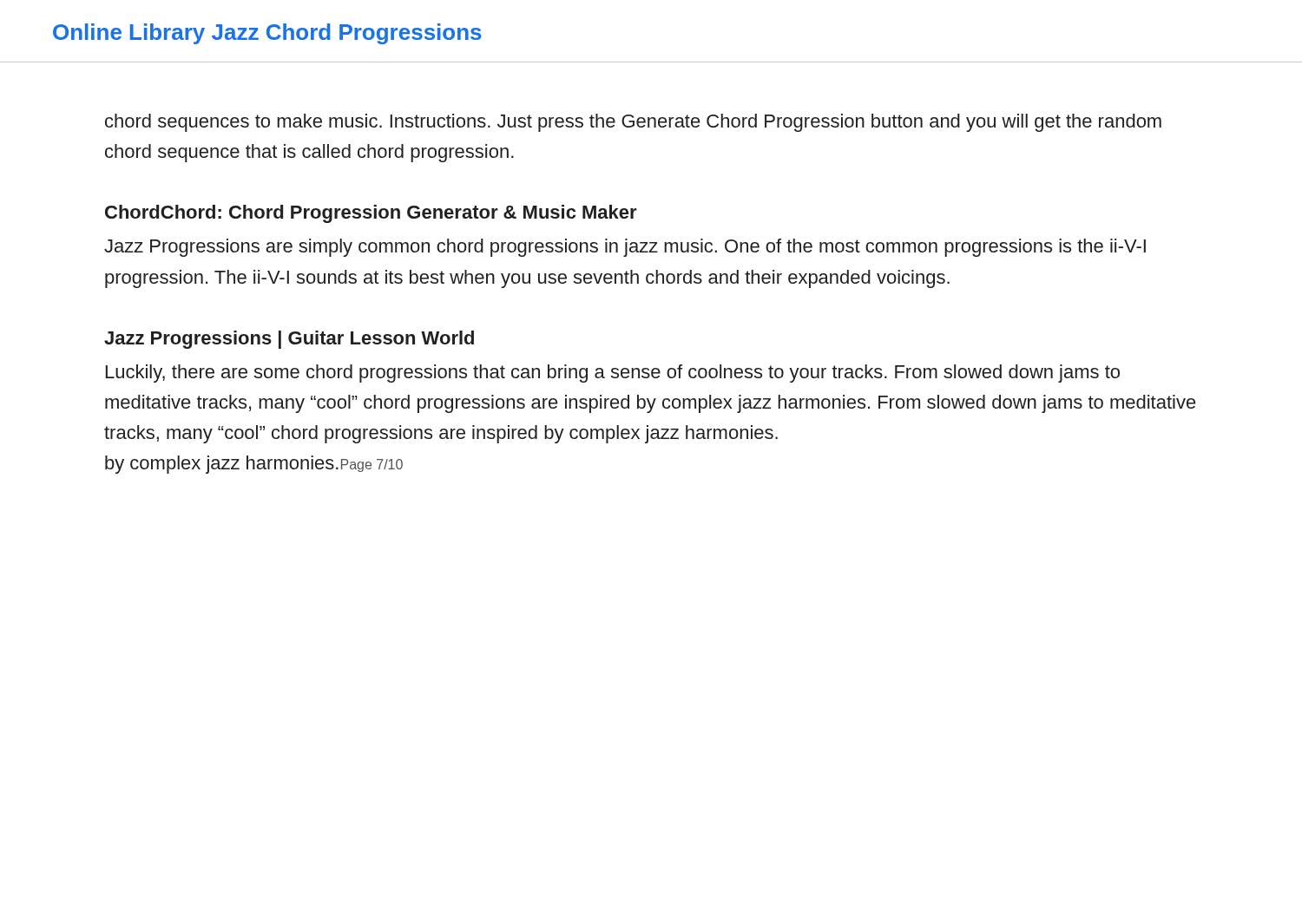Image resolution: width=1302 pixels, height=924 pixels.
Task: Find the region starting "Luckily, there are some chord progressions"
Action: [650, 417]
